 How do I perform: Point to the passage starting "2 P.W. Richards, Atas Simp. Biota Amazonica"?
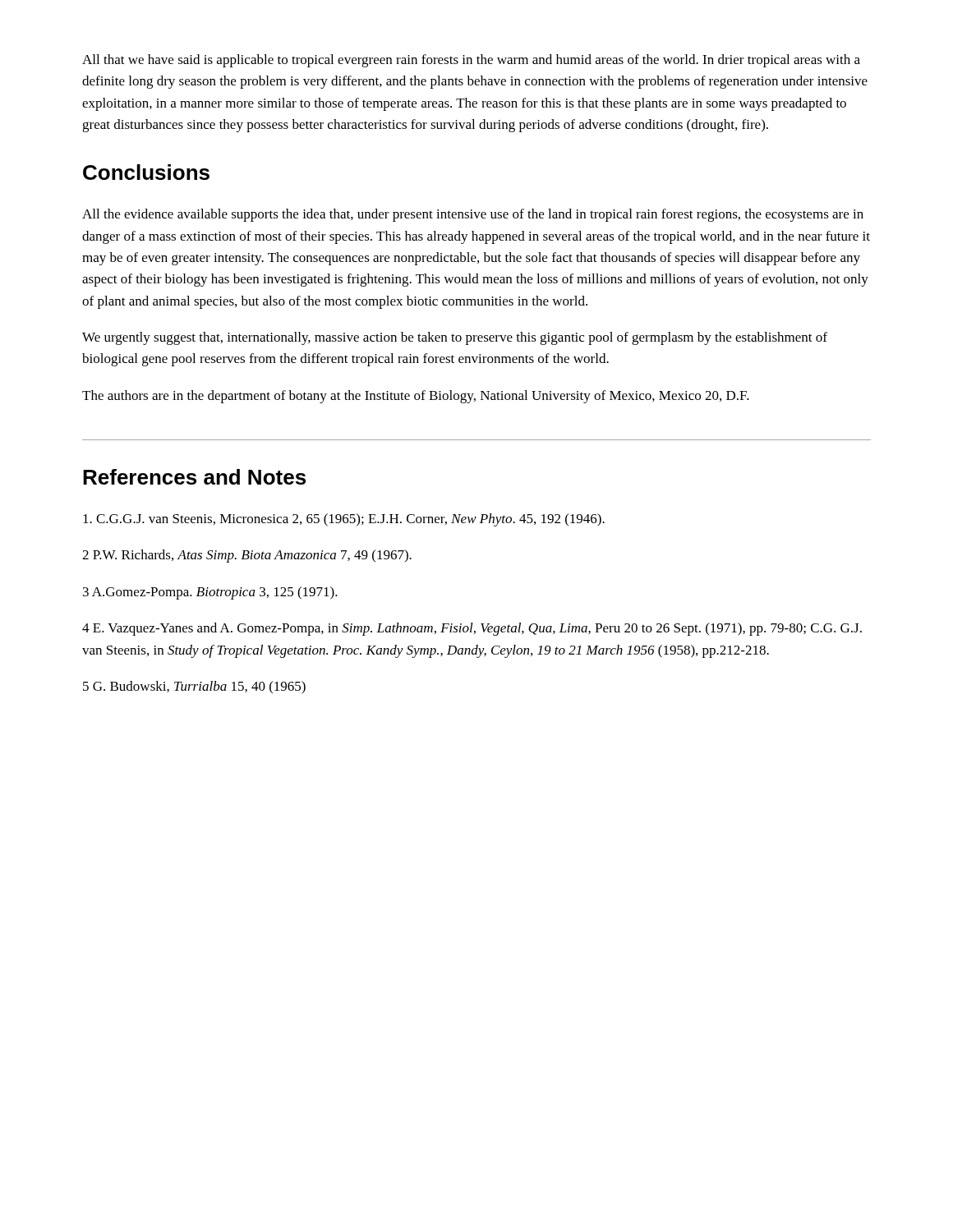coord(247,555)
